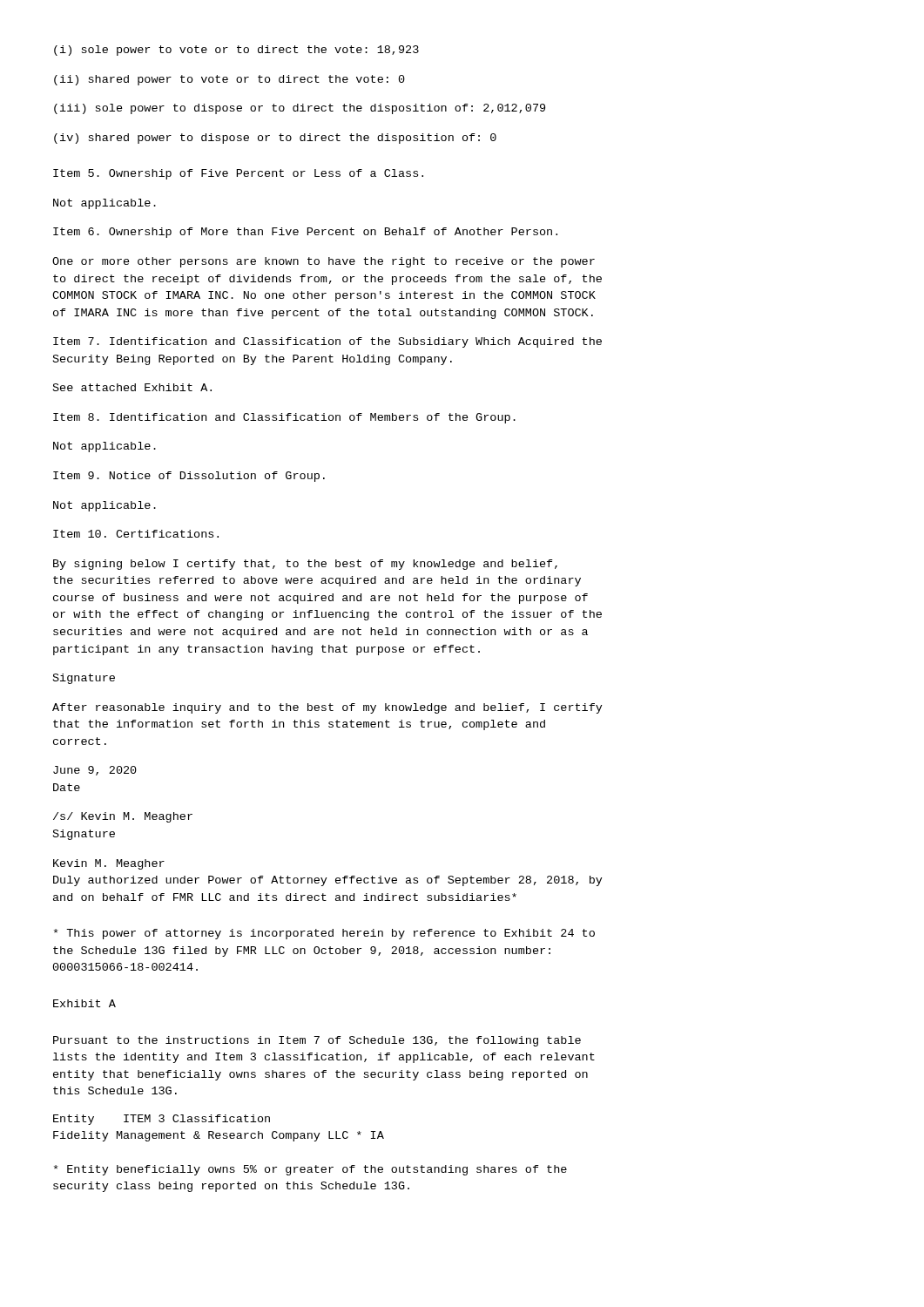This screenshot has width=924, height=1307.
Task: Point to the block beginning "After reasonable inquiry"
Action: click(327, 725)
